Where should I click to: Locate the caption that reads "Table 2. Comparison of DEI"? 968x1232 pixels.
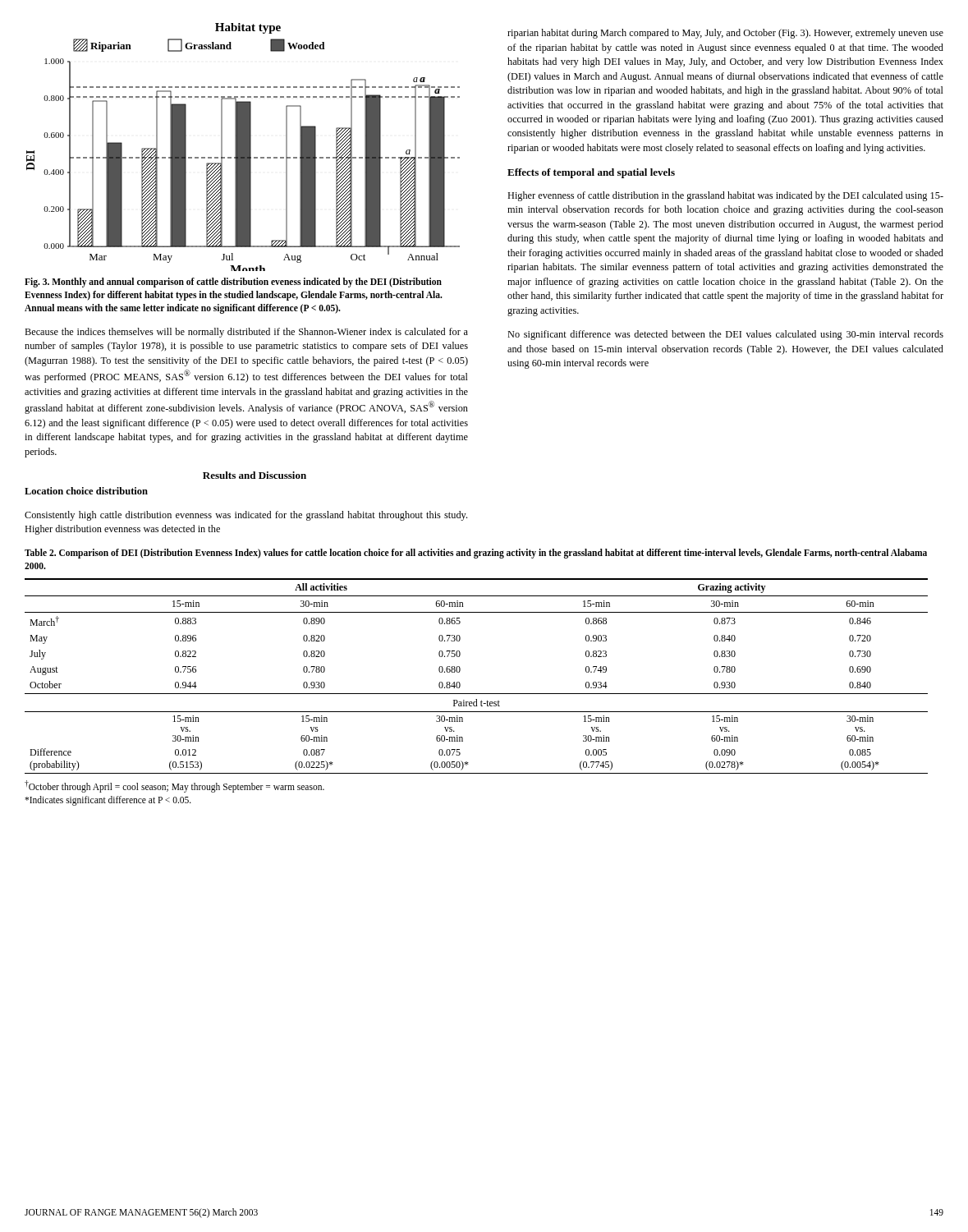pyautogui.click(x=476, y=559)
